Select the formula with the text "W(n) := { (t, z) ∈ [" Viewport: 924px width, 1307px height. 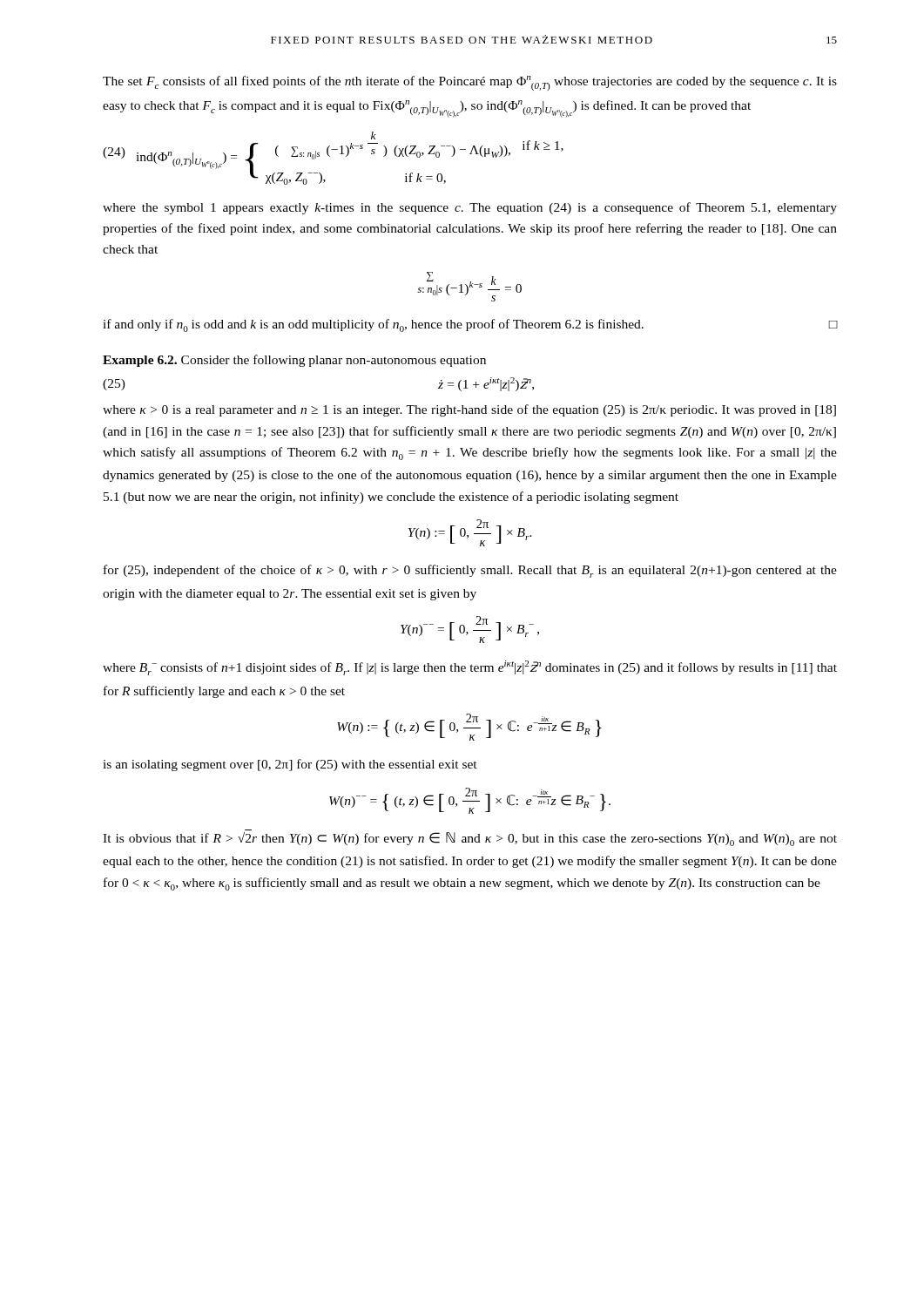[470, 728]
